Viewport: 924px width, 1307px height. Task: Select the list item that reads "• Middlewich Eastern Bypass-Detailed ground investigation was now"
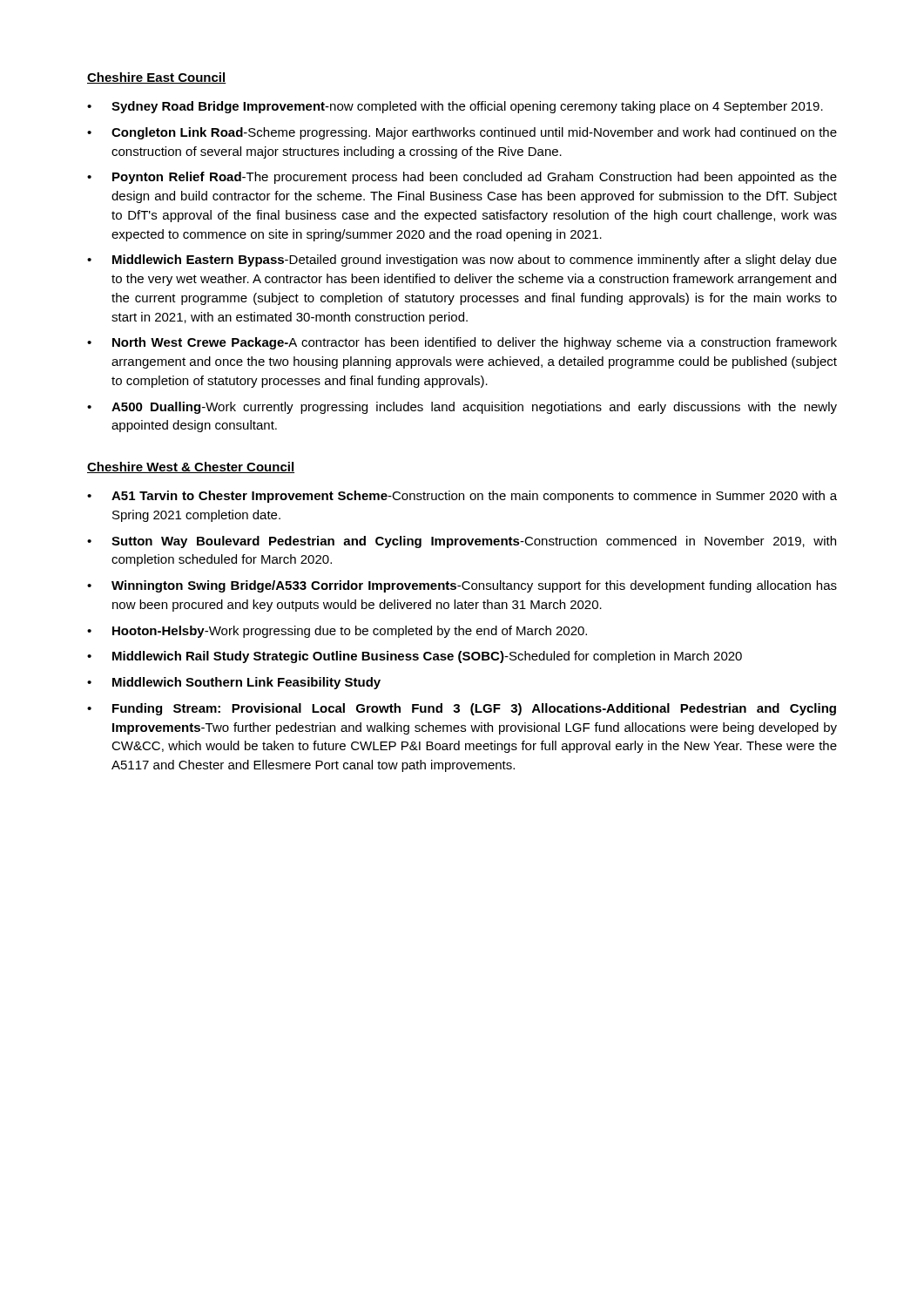pyautogui.click(x=462, y=288)
